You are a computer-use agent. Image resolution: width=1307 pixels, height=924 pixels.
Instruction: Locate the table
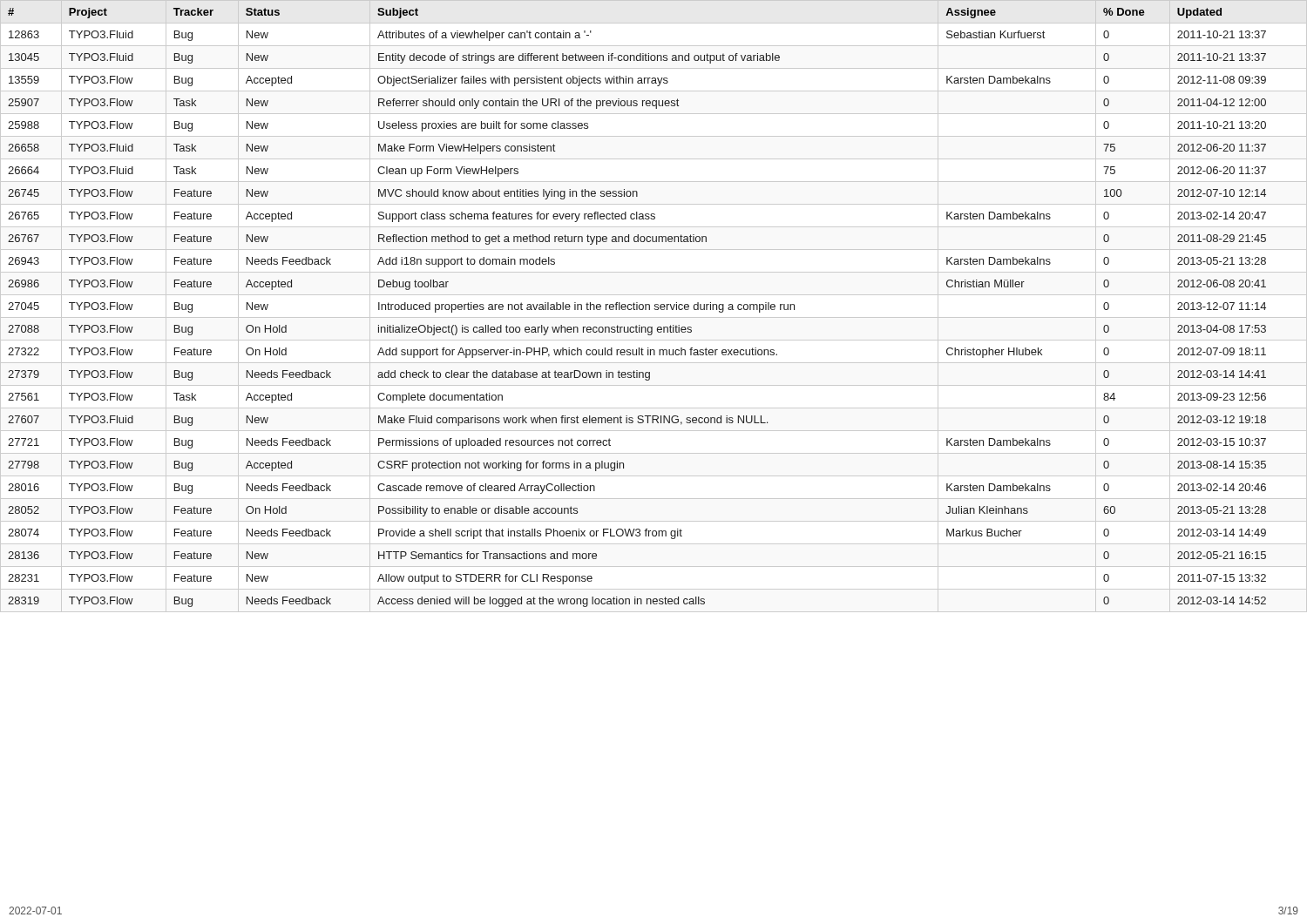pyautogui.click(x=654, y=306)
